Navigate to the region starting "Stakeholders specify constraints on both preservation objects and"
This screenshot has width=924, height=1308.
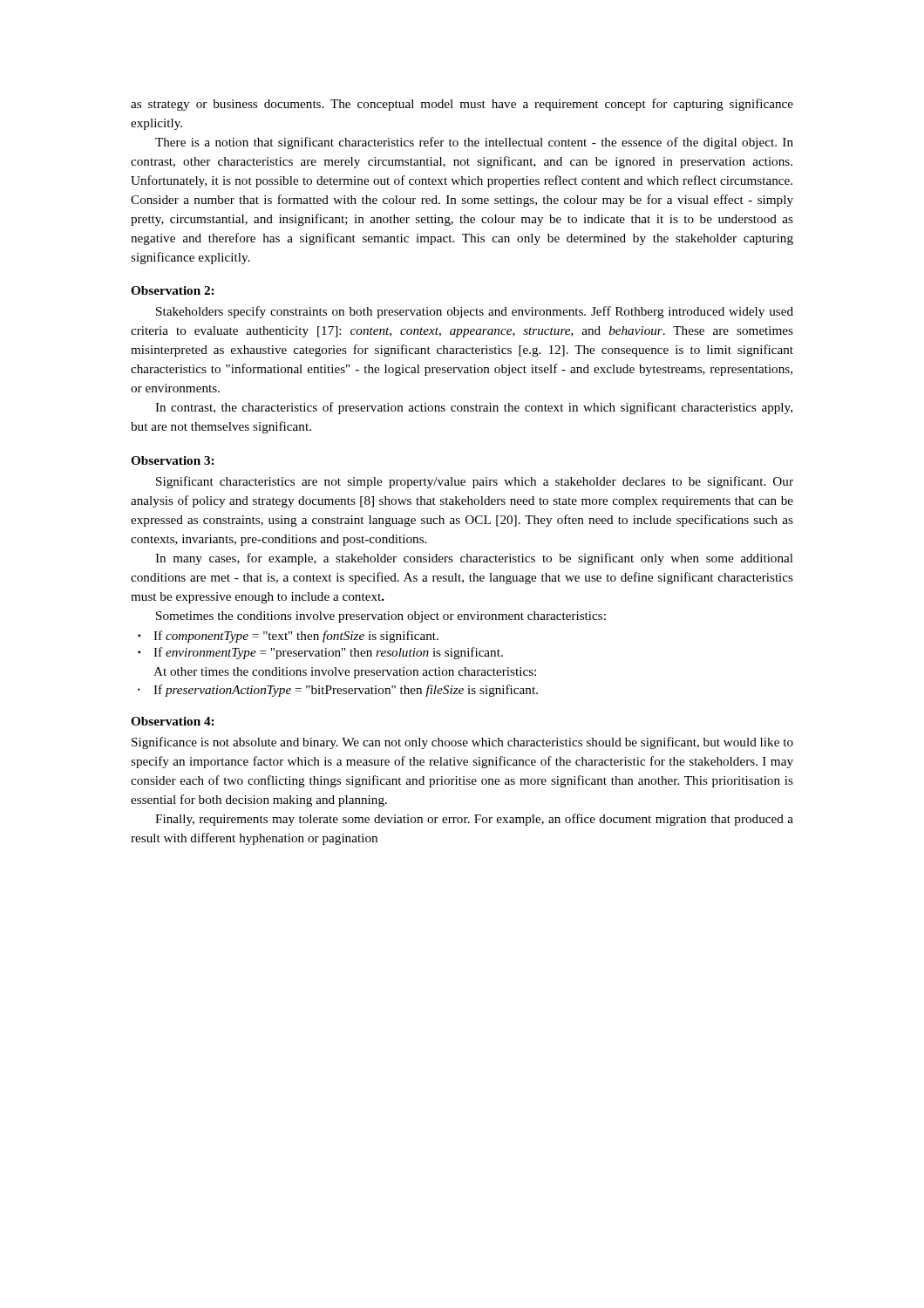(x=462, y=369)
